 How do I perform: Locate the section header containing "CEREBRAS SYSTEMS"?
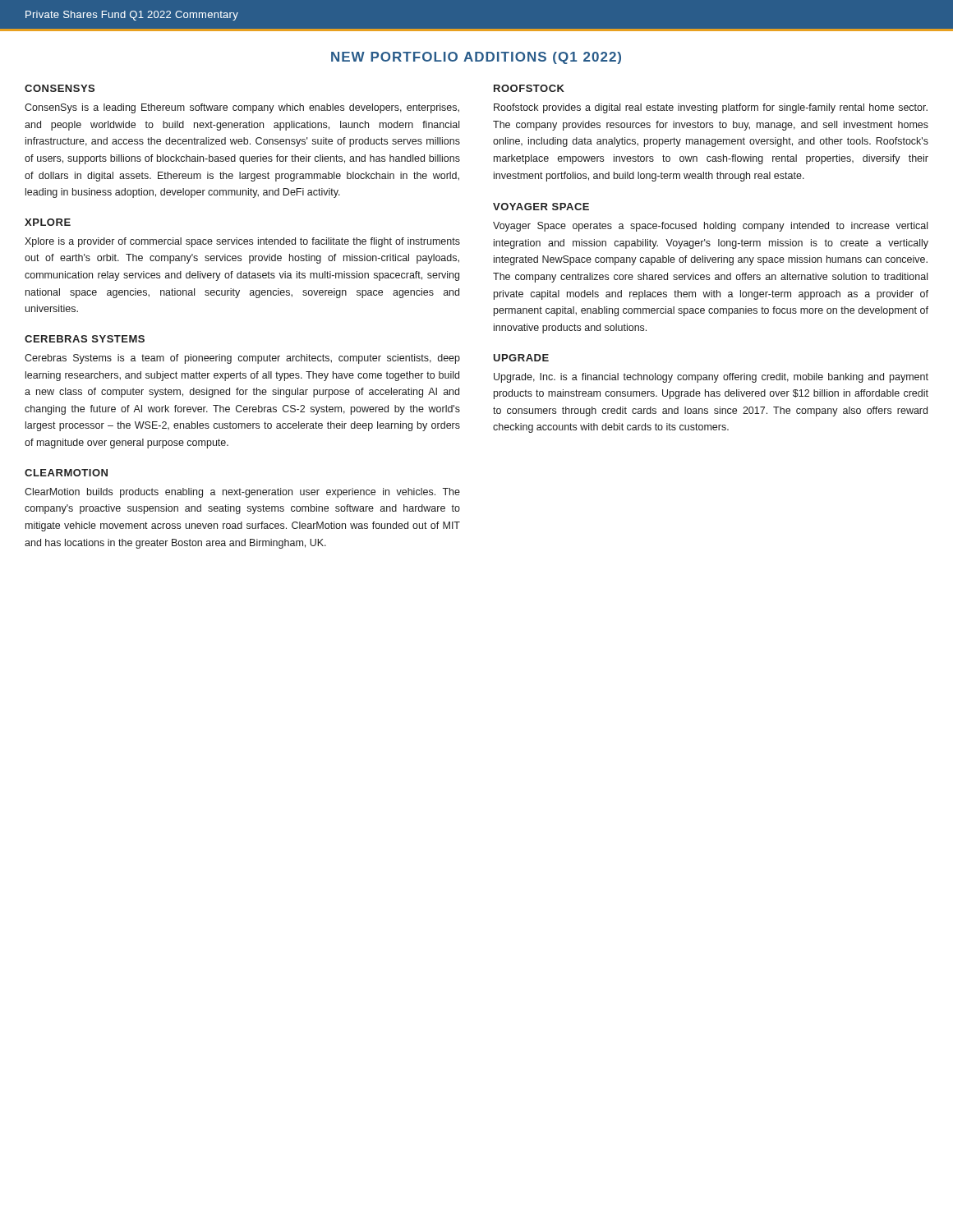pyautogui.click(x=85, y=339)
